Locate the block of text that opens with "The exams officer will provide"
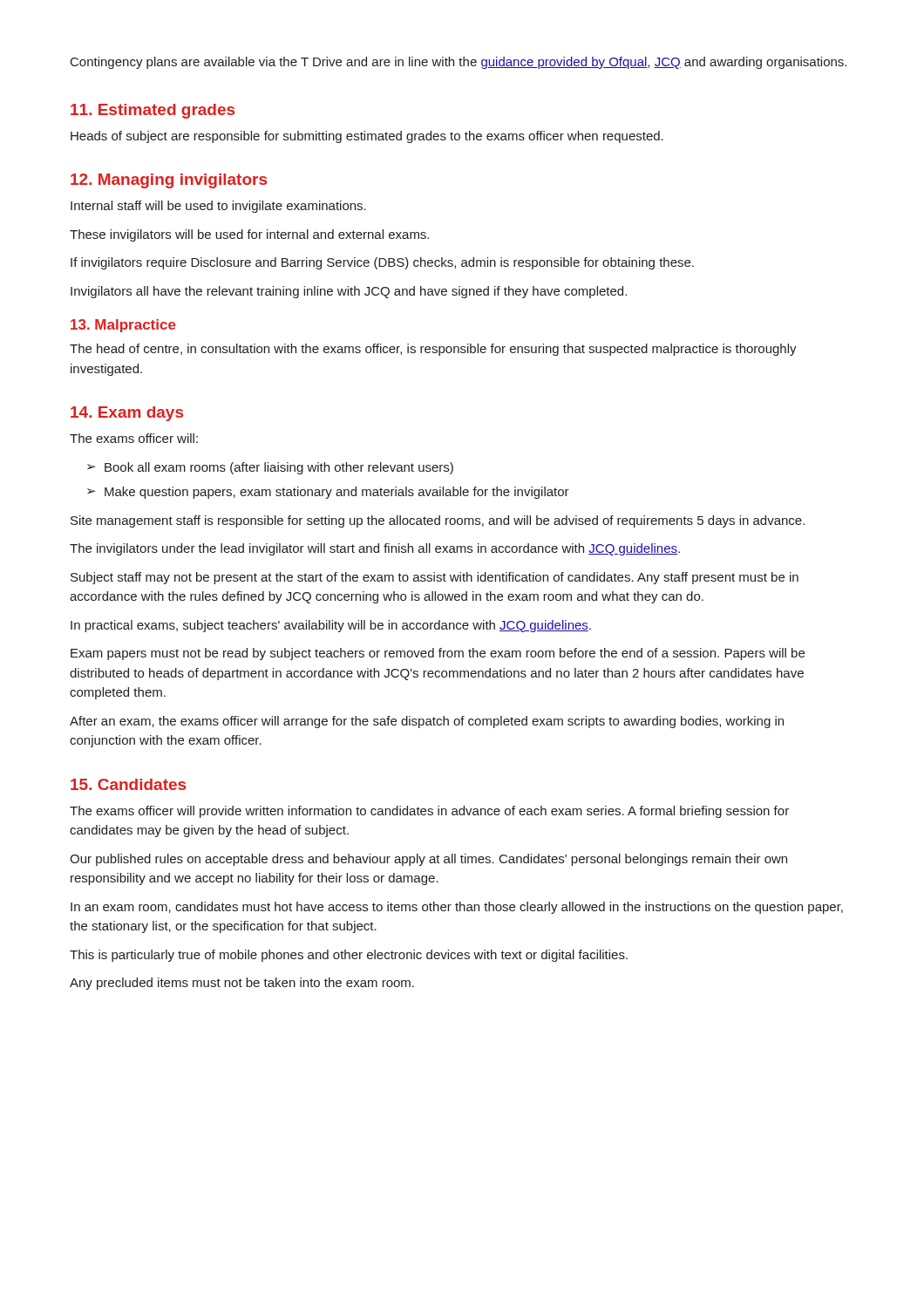The width and height of the screenshot is (924, 1308). tap(462, 821)
